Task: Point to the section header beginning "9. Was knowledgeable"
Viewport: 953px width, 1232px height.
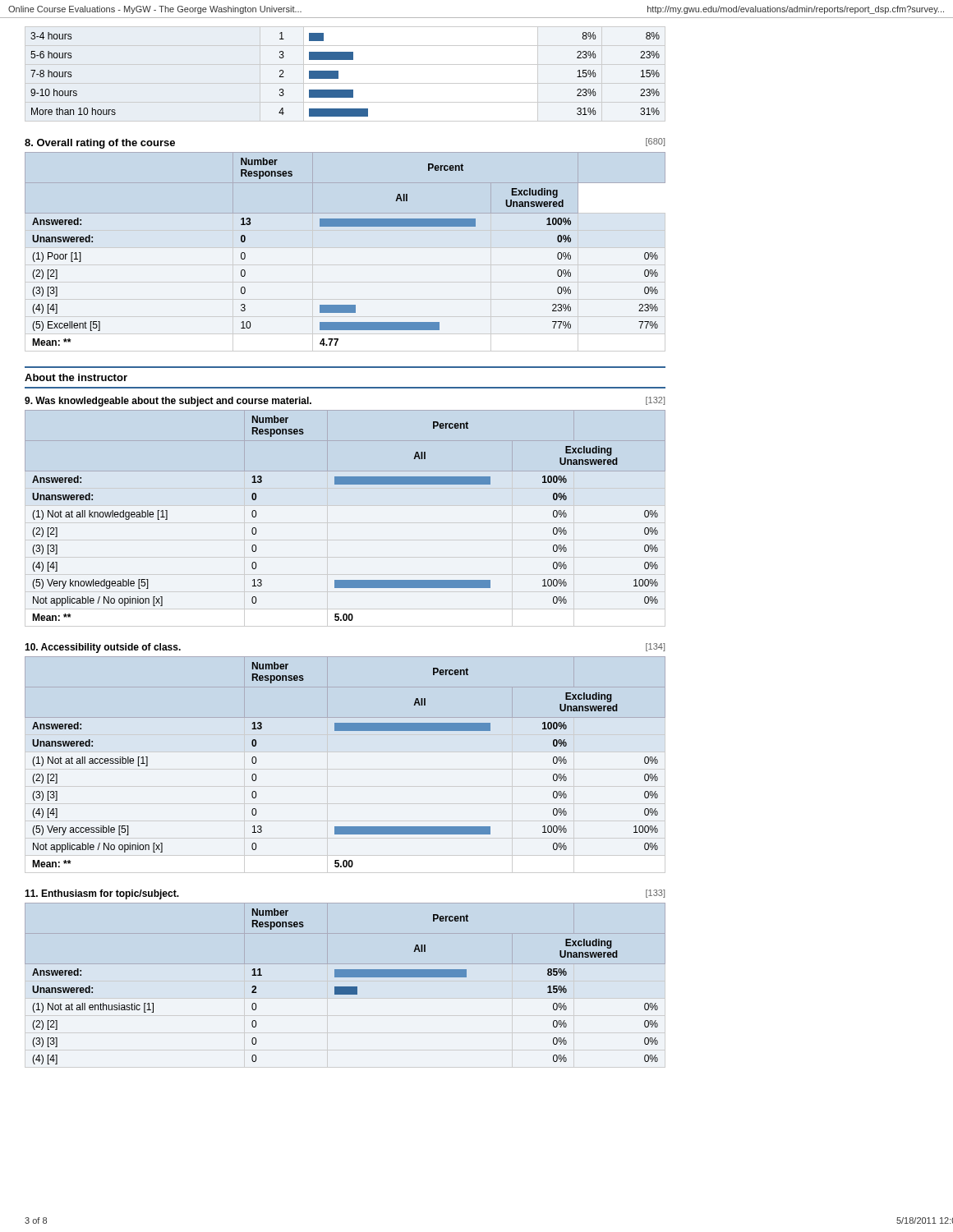Action: point(345,401)
